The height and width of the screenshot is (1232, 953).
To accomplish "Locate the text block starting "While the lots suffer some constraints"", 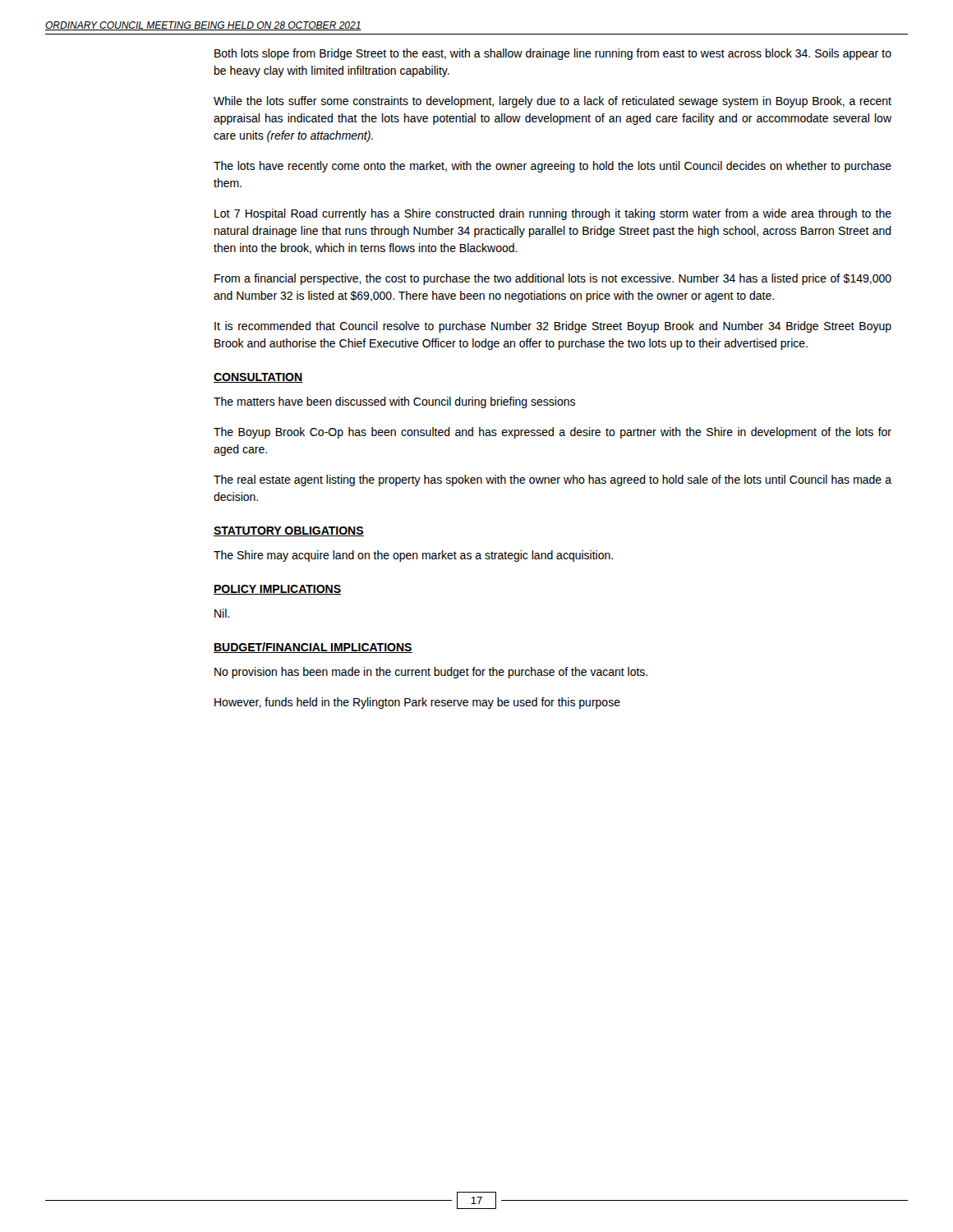I will tap(552, 118).
